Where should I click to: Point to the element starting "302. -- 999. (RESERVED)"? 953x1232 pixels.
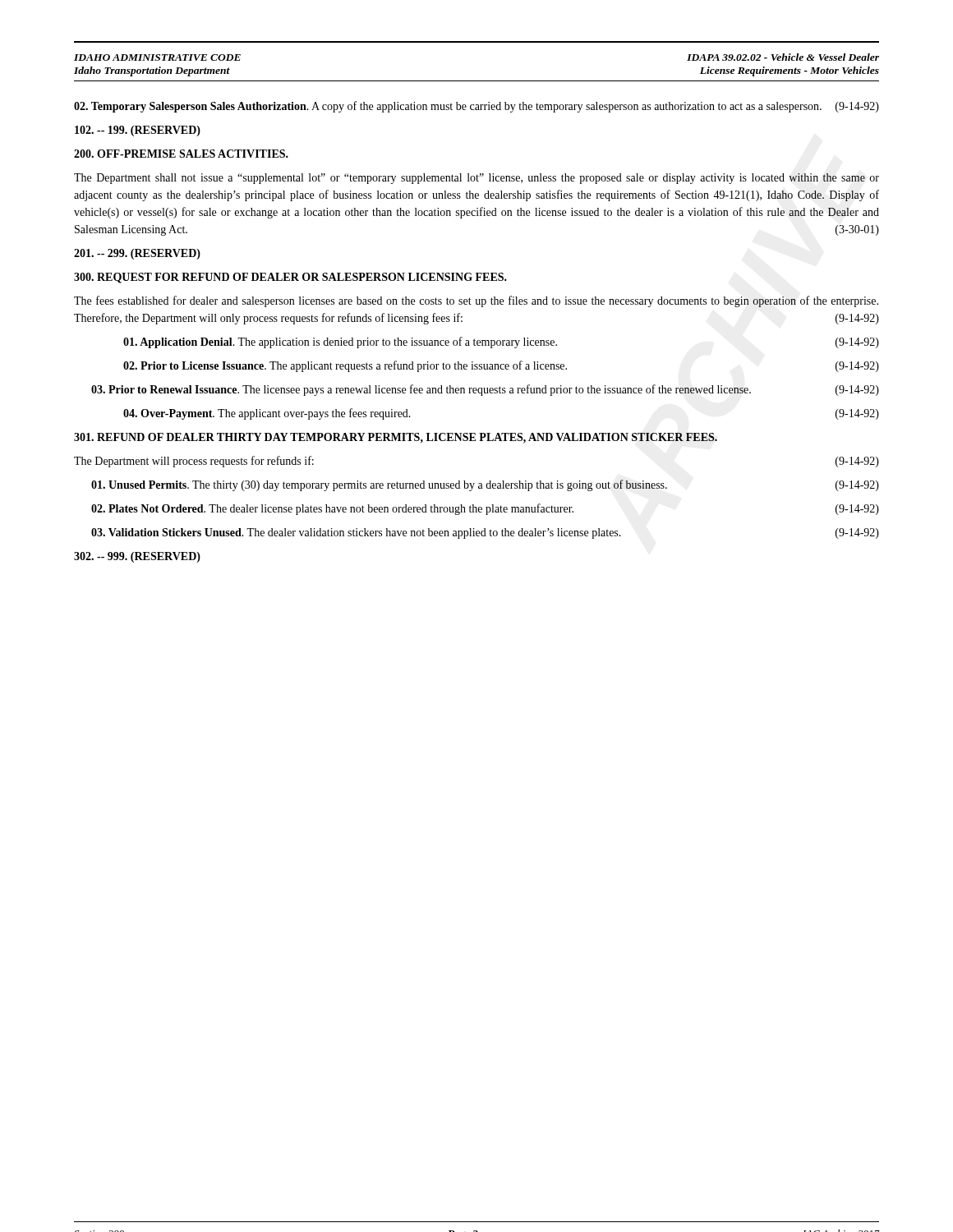137,556
